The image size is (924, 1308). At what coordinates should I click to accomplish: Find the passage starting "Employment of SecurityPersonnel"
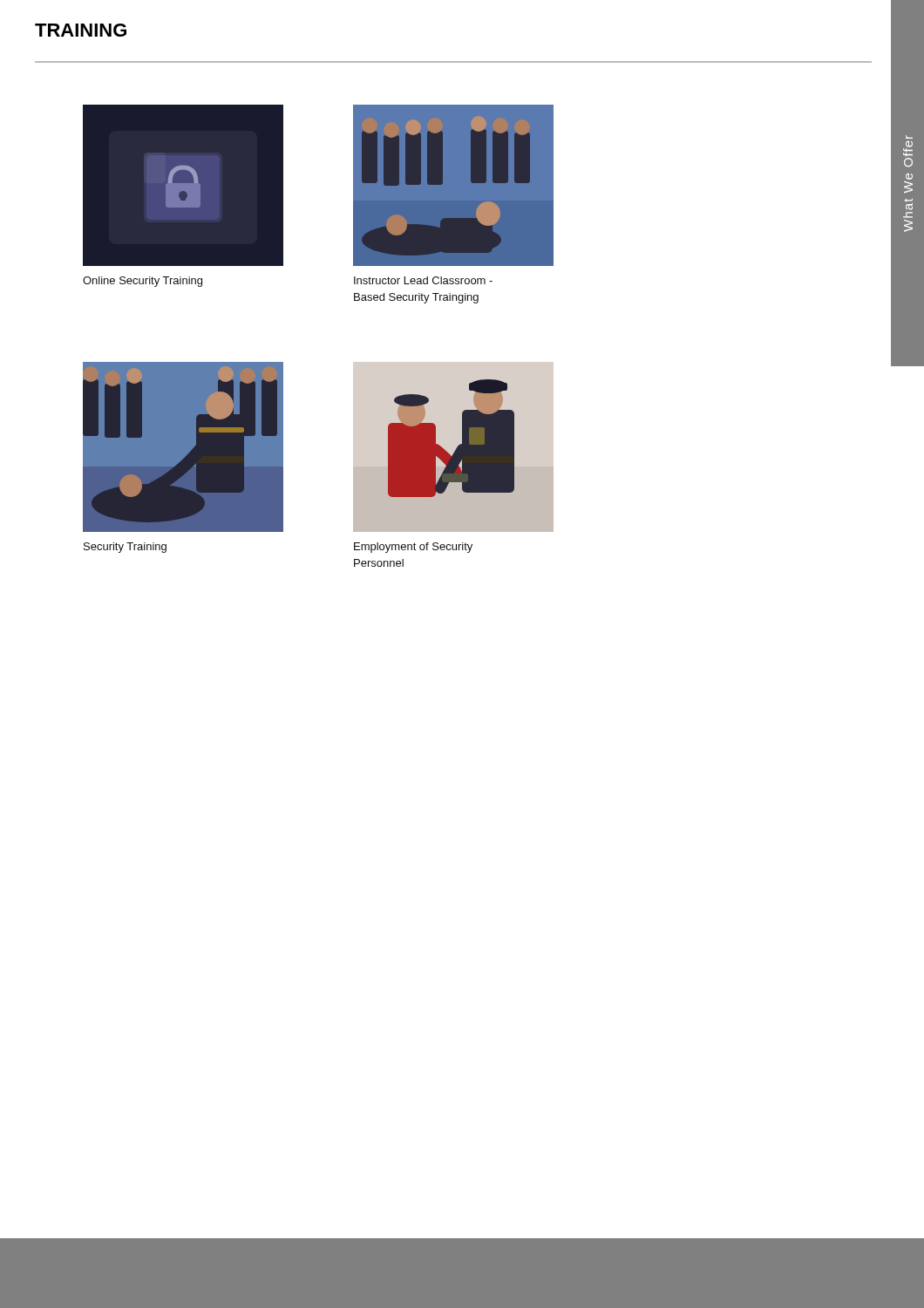[x=413, y=555]
